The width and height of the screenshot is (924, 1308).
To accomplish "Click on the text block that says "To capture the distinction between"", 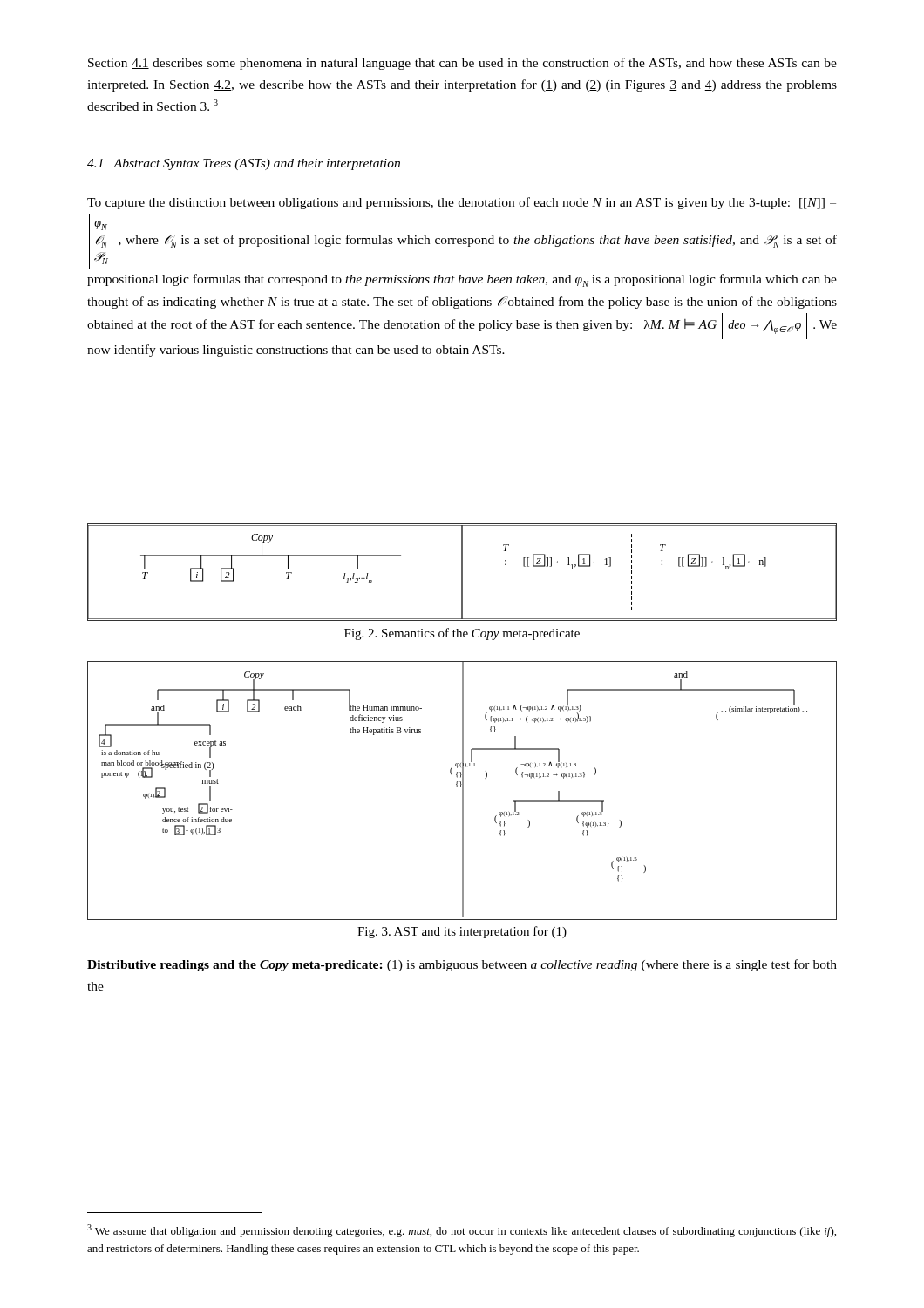I will pos(462,276).
